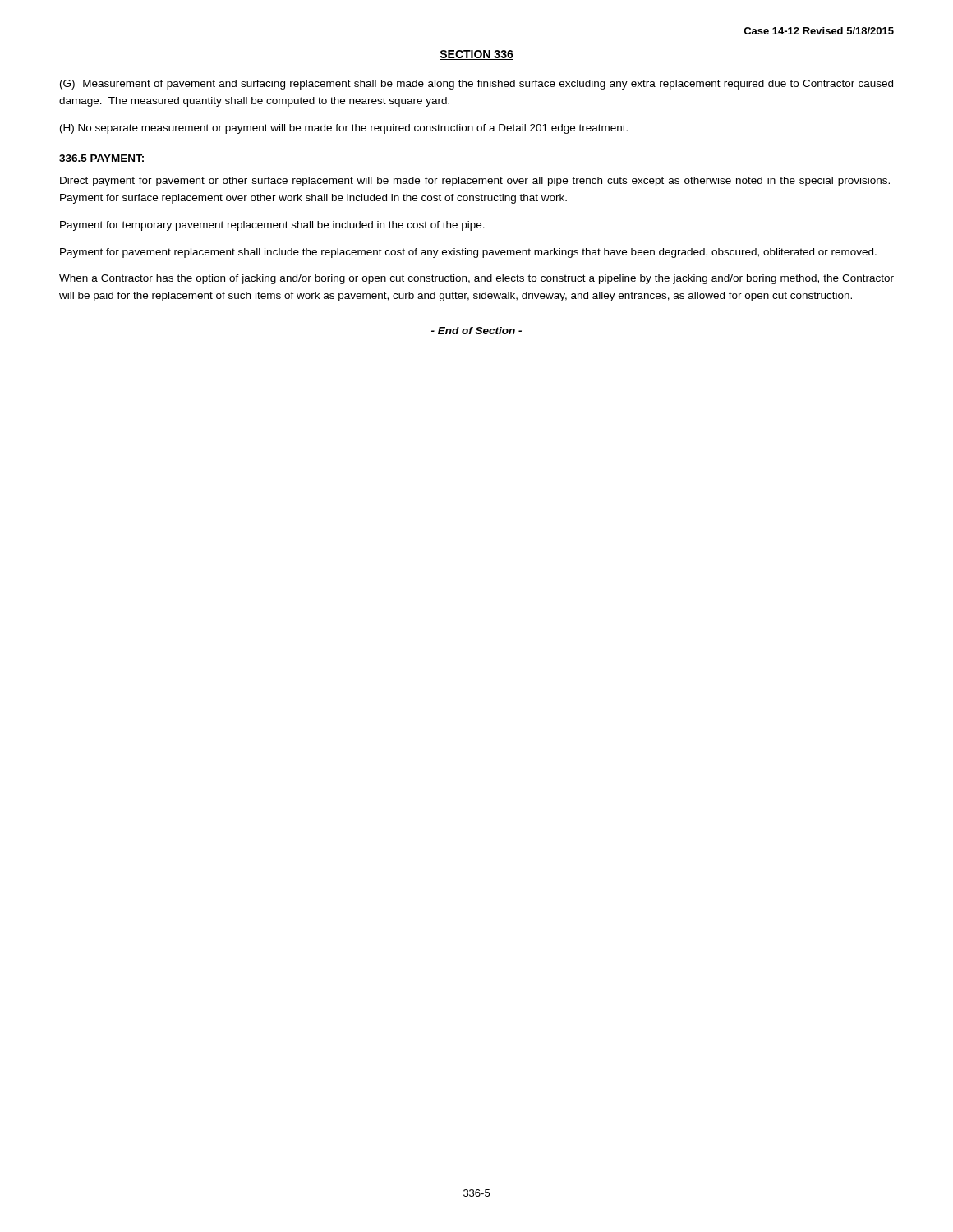Point to the block beginning "Direct payment for pavement or other surface"
The height and width of the screenshot is (1232, 953).
click(476, 189)
